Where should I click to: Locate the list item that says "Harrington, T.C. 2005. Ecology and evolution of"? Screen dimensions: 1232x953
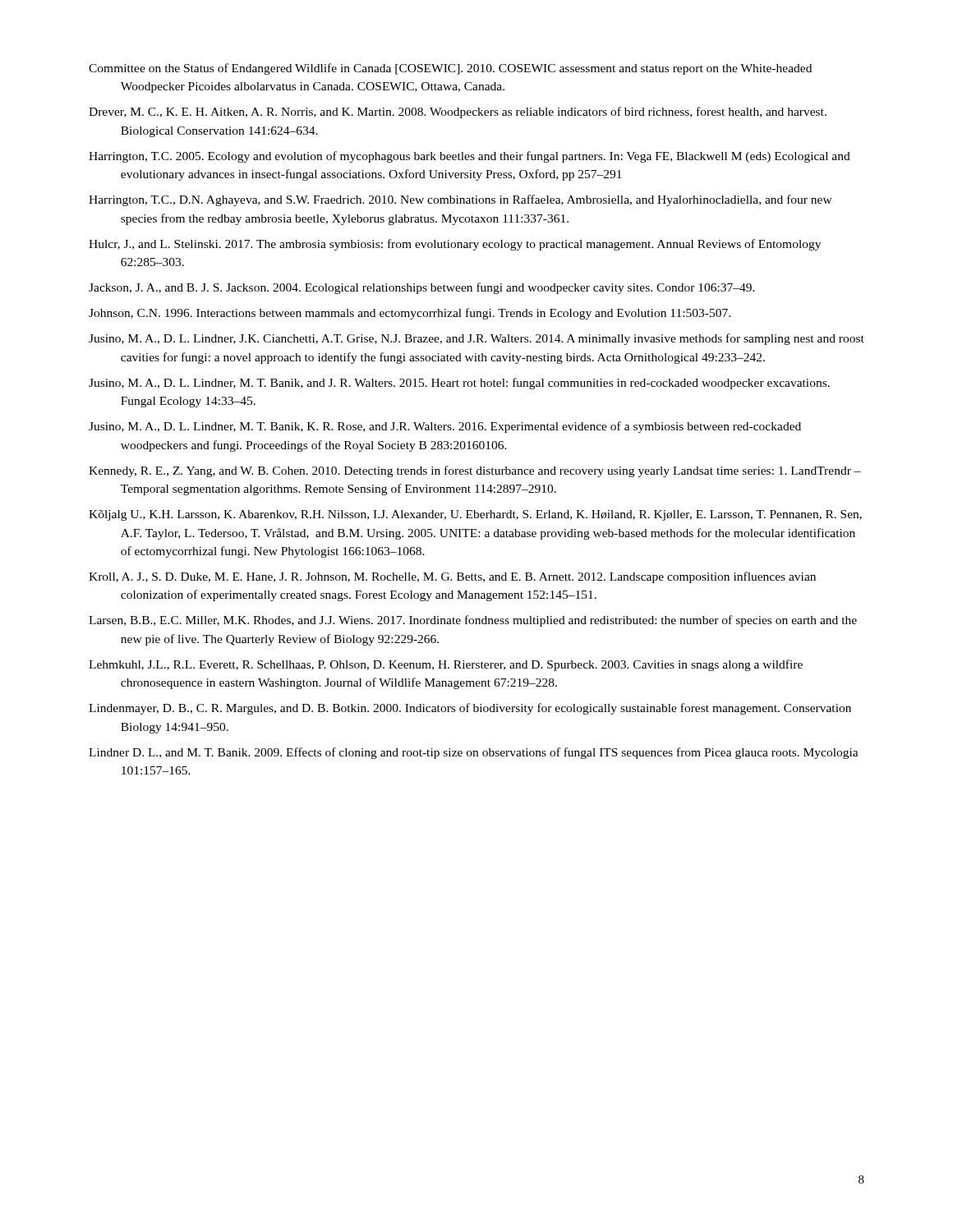(469, 165)
